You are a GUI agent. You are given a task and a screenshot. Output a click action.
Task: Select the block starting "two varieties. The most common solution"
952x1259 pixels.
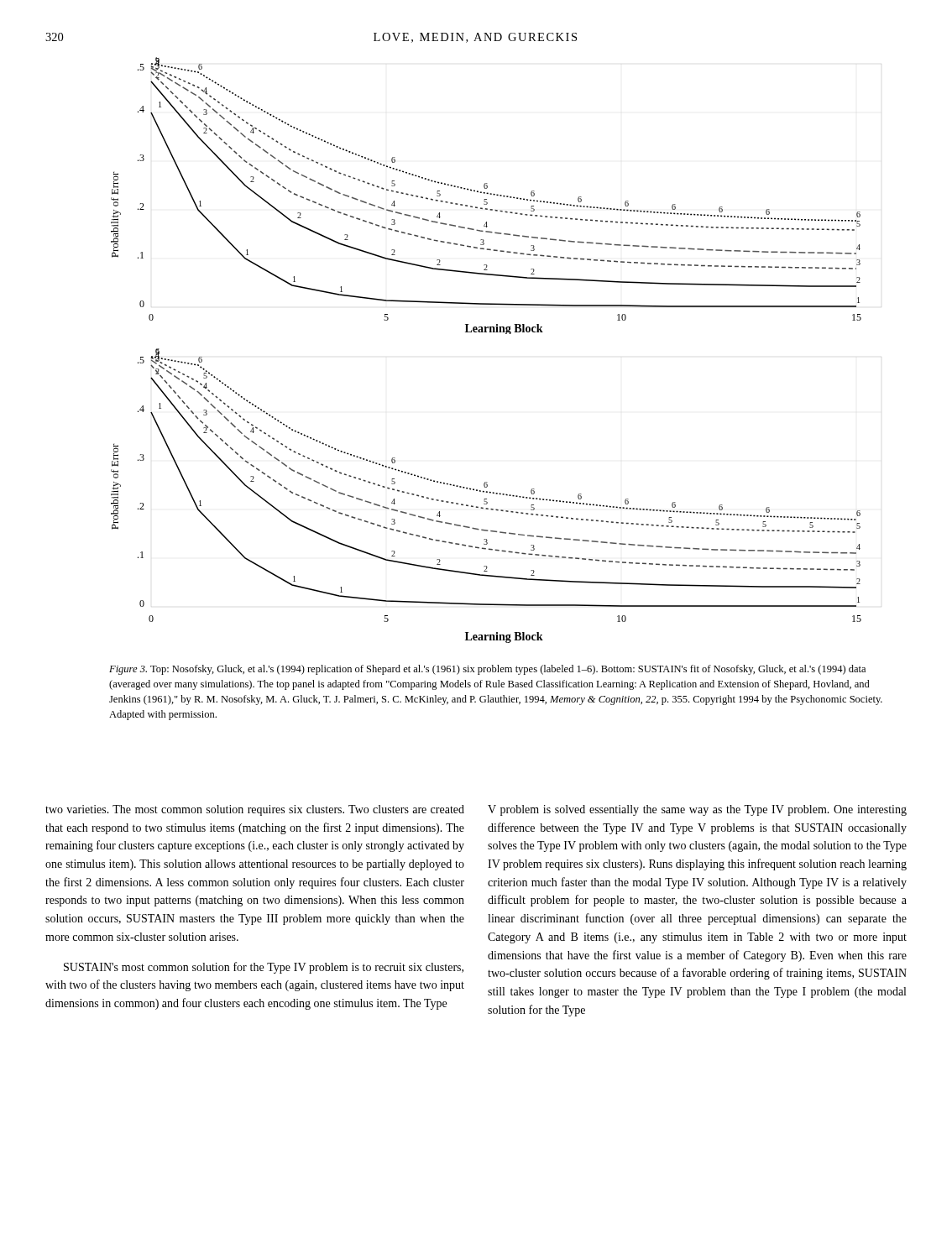255,907
